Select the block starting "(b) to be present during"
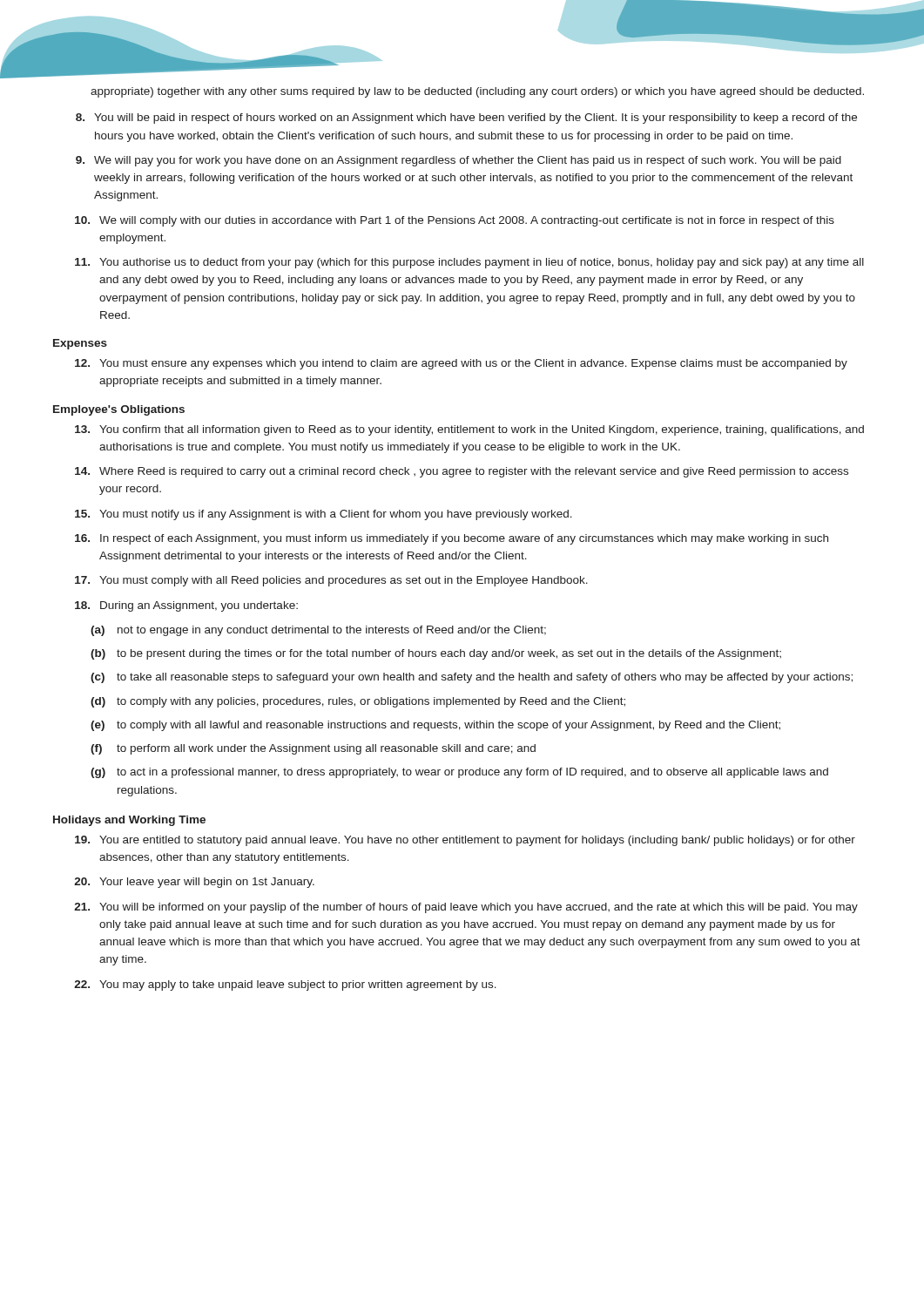This screenshot has width=924, height=1307. (481, 654)
